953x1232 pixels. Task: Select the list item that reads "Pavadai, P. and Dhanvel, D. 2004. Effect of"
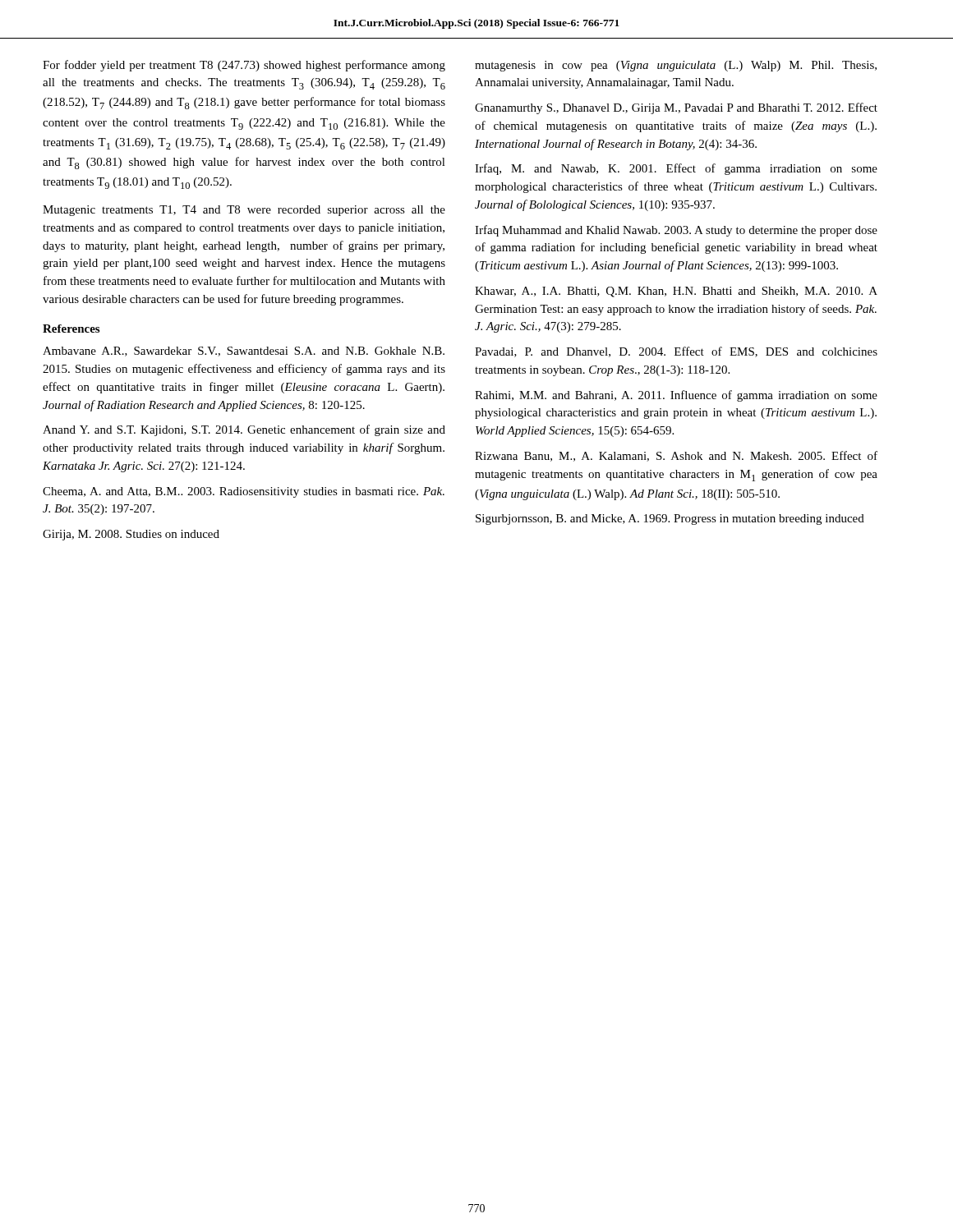point(676,360)
